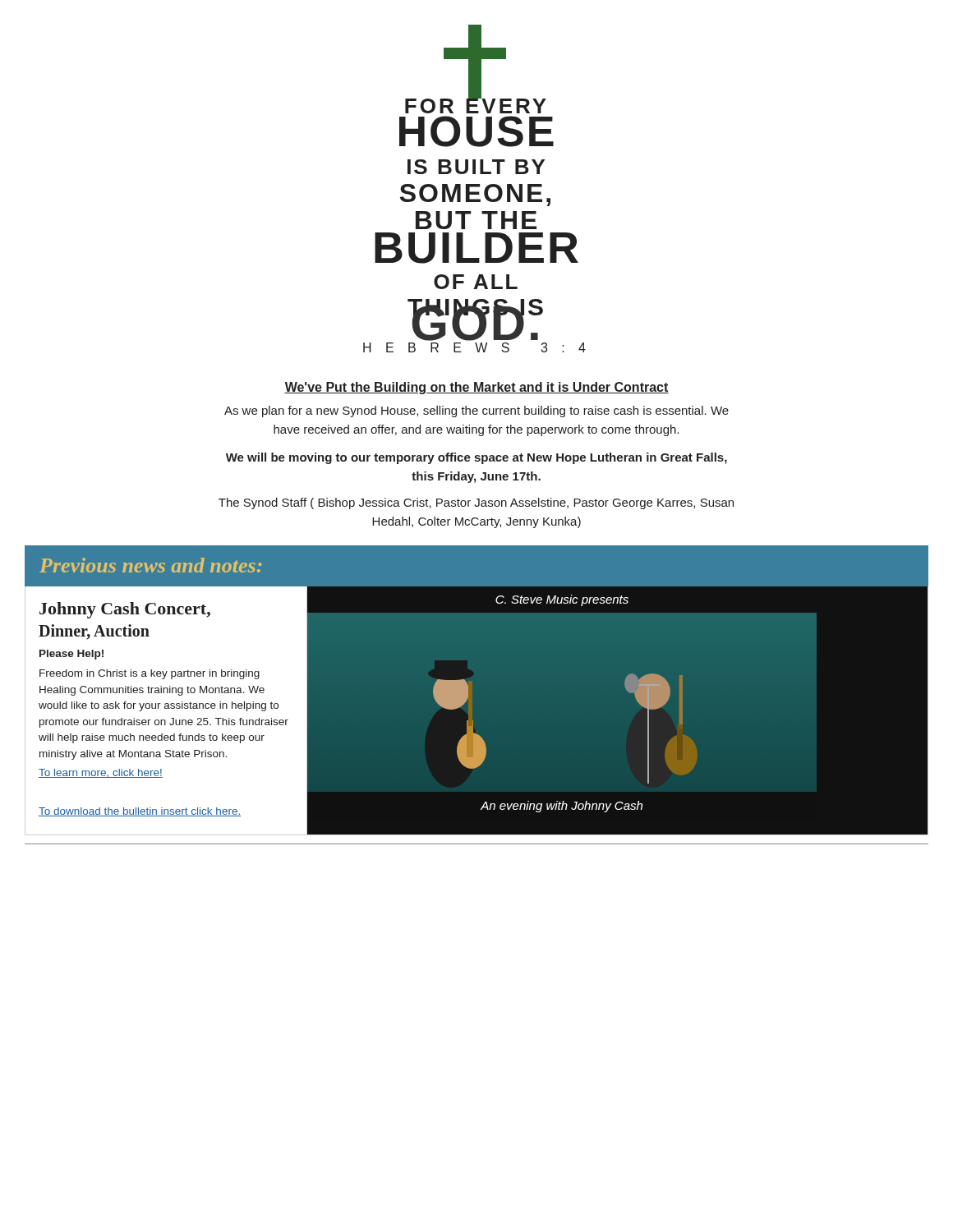This screenshot has height=1232, width=953.
Task: Click on the photo
Action: coord(617,710)
